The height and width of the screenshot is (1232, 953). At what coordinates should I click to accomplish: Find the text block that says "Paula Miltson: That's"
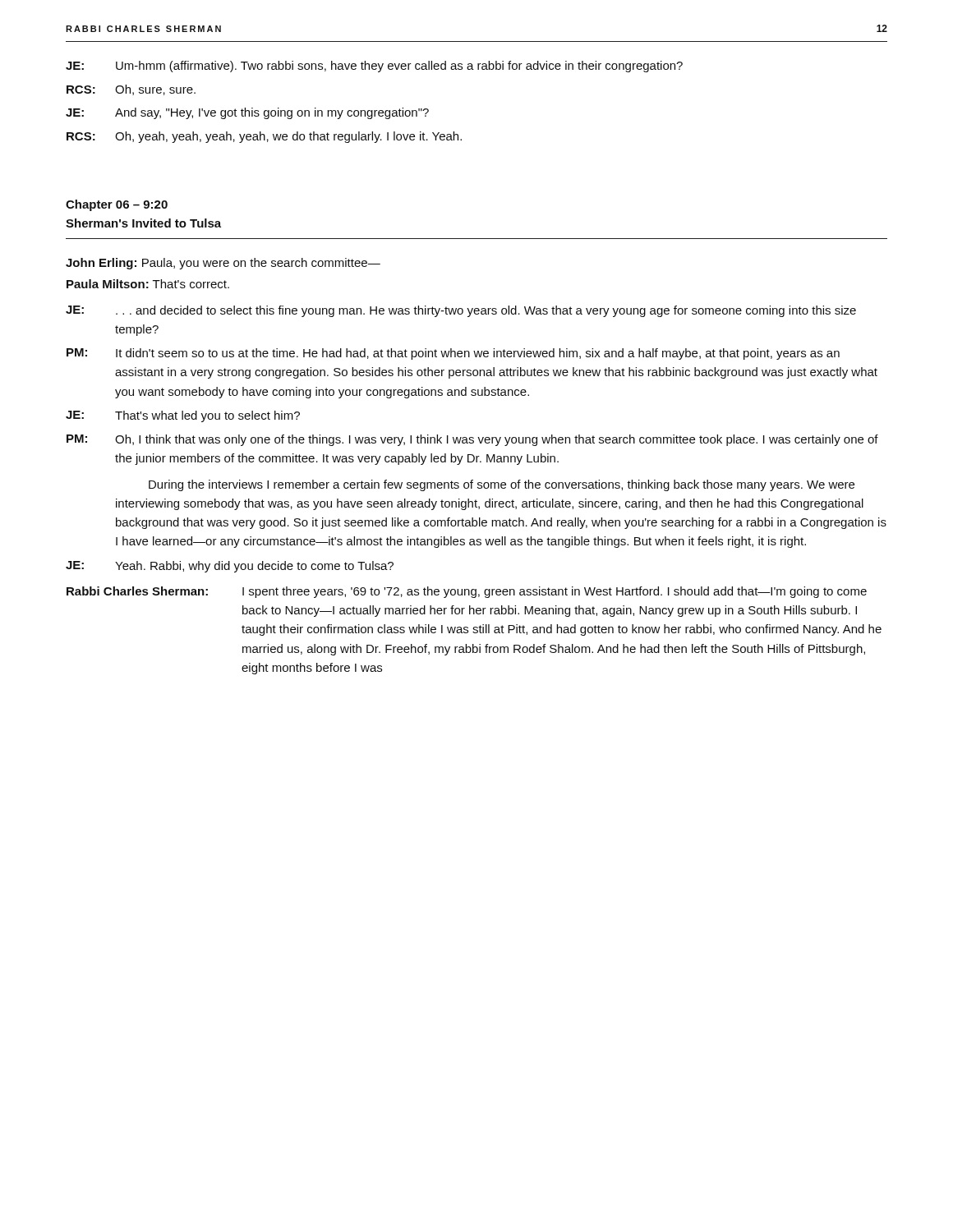[148, 284]
